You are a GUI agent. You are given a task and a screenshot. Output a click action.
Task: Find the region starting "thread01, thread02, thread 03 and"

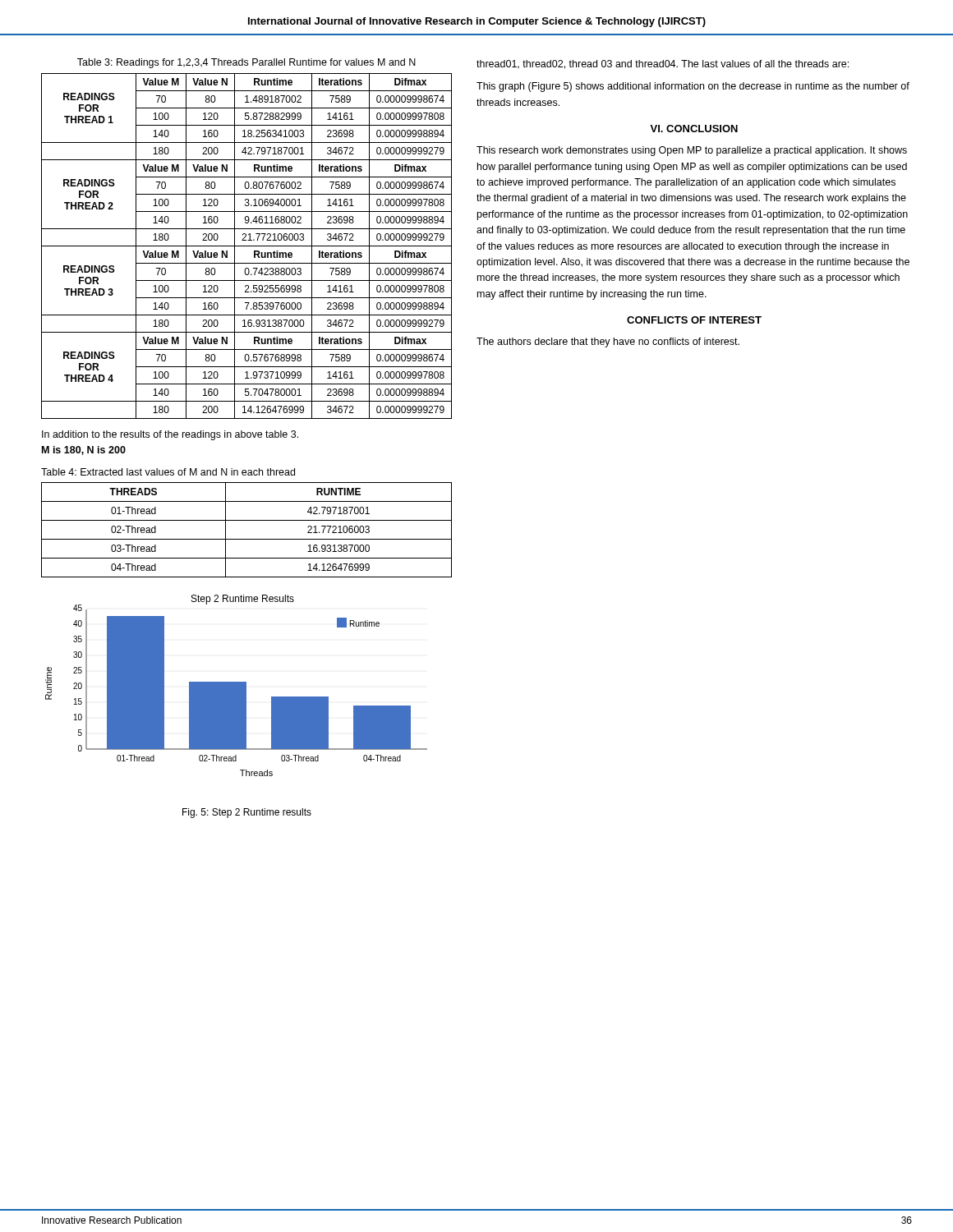tap(663, 64)
